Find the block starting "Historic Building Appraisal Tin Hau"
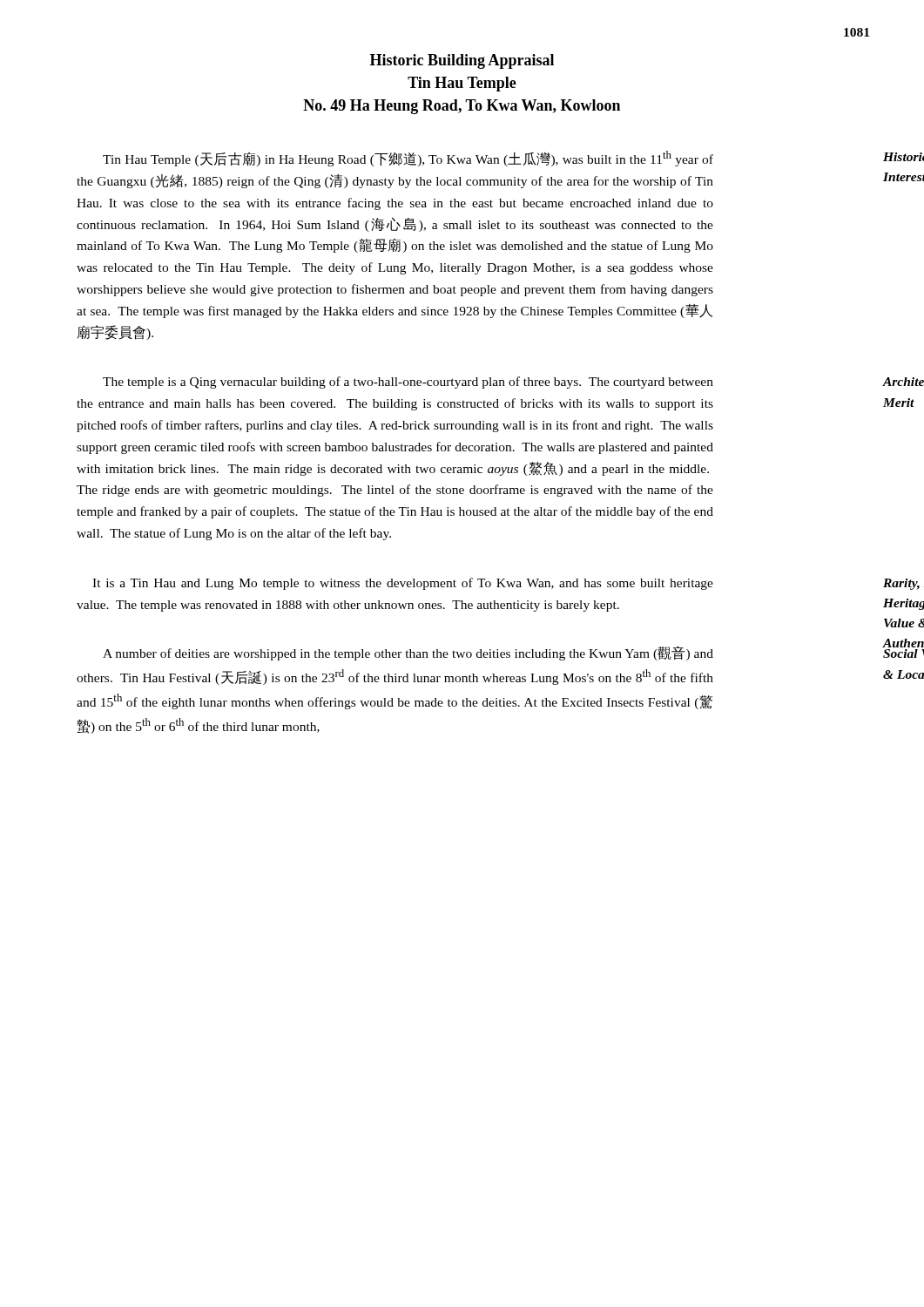This screenshot has height=1307, width=924. 462,83
